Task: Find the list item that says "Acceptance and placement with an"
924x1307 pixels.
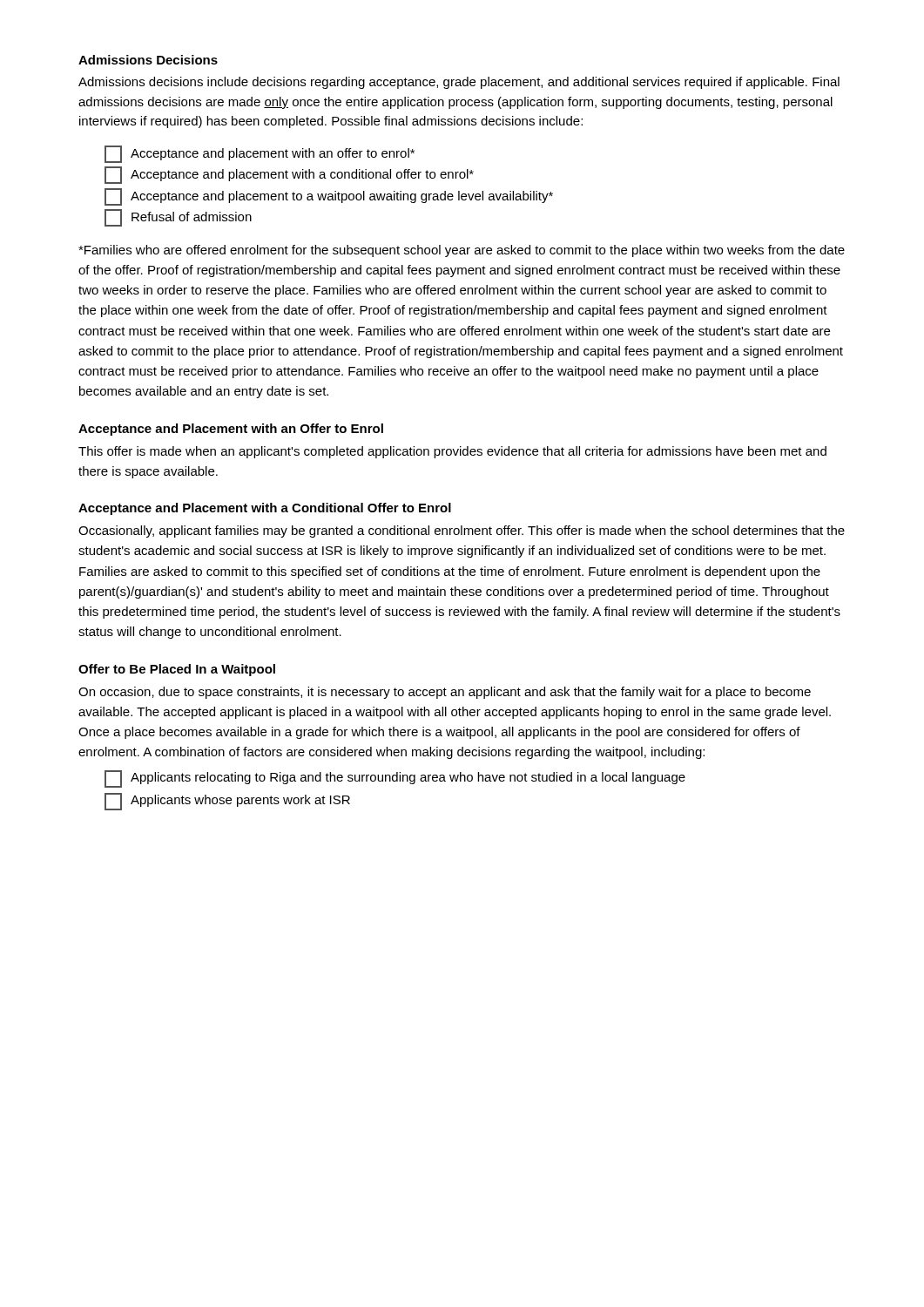Action: tap(260, 153)
